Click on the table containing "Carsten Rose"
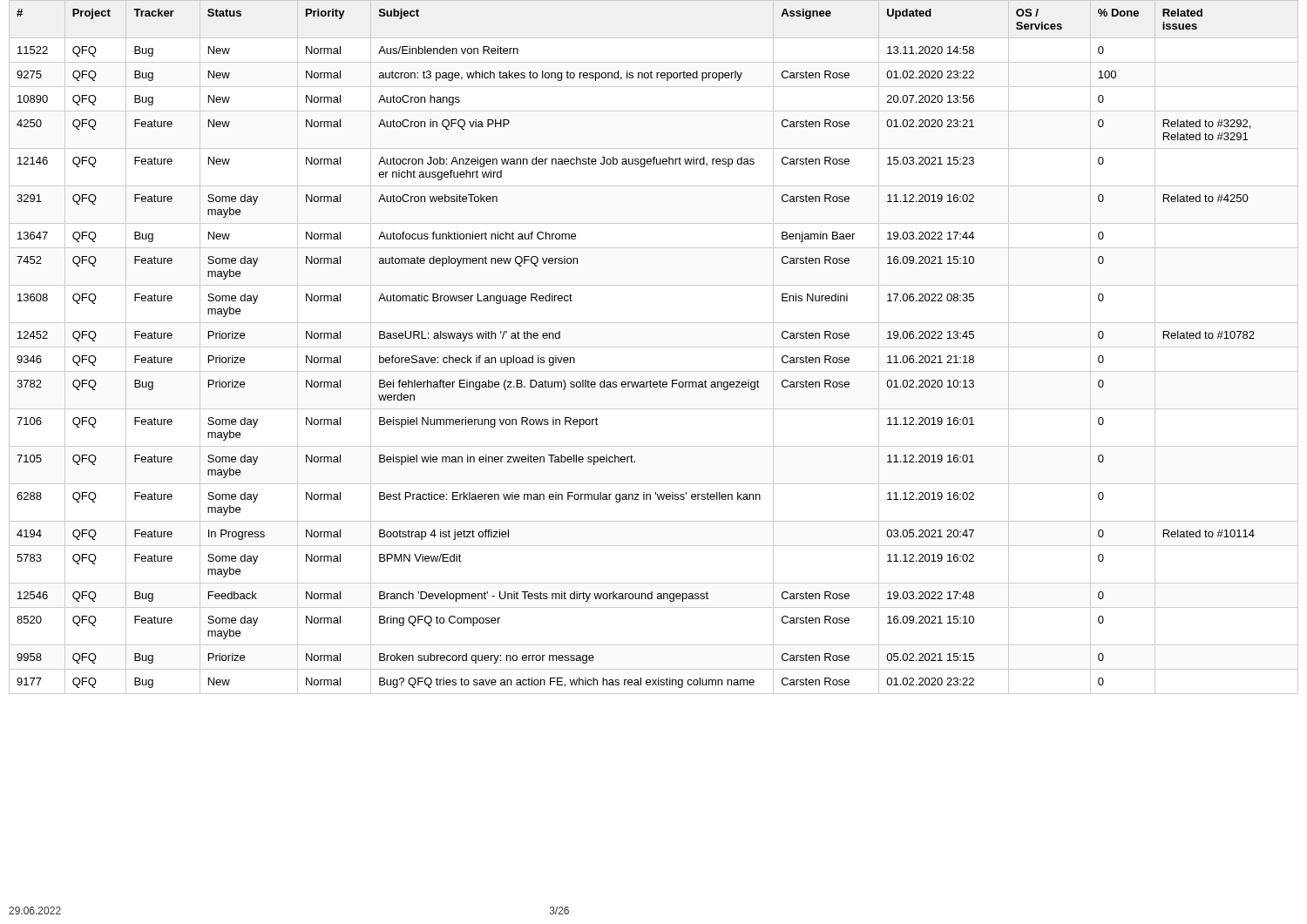 (x=654, y=347)
